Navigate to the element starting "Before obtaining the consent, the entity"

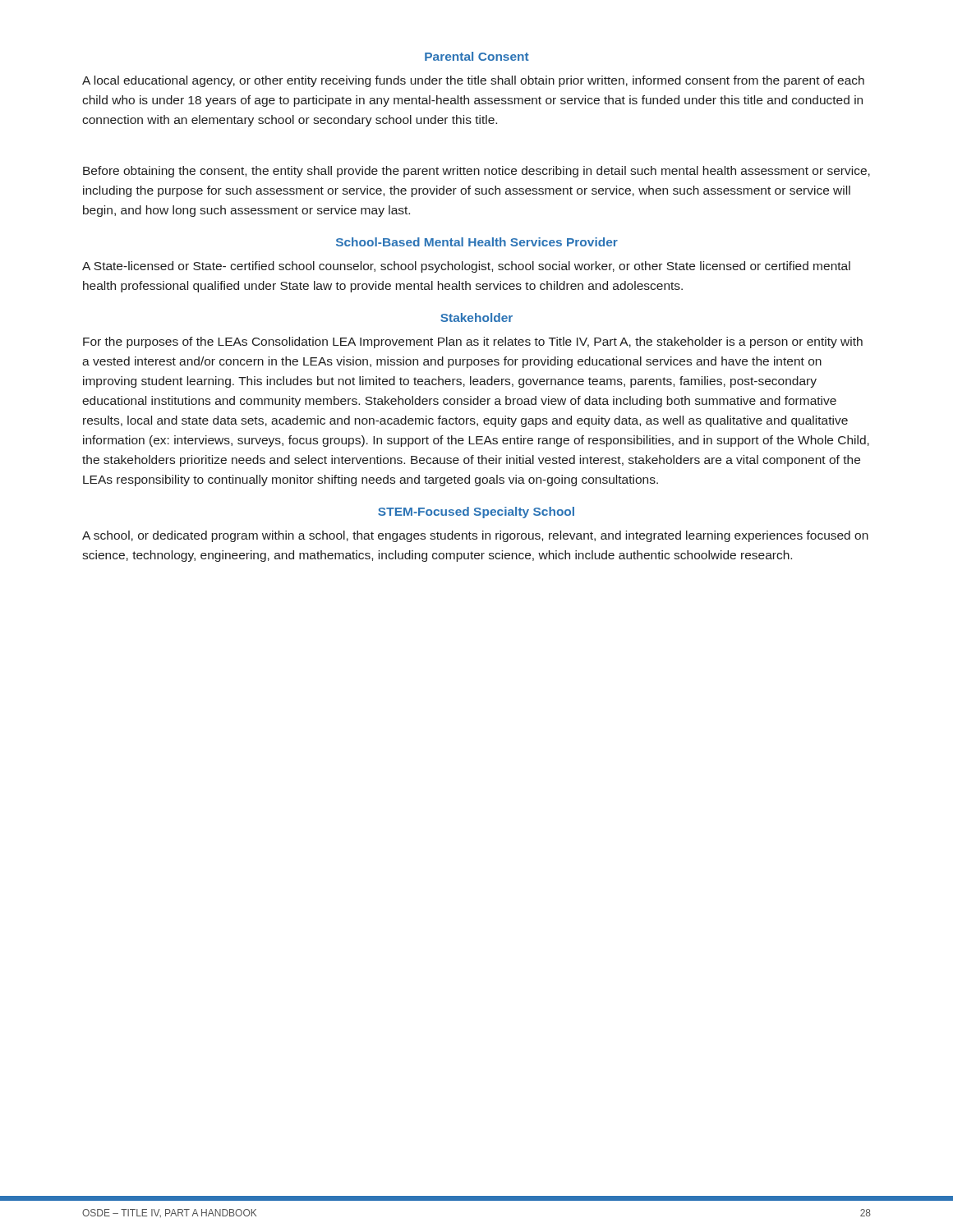click(476, 190)
